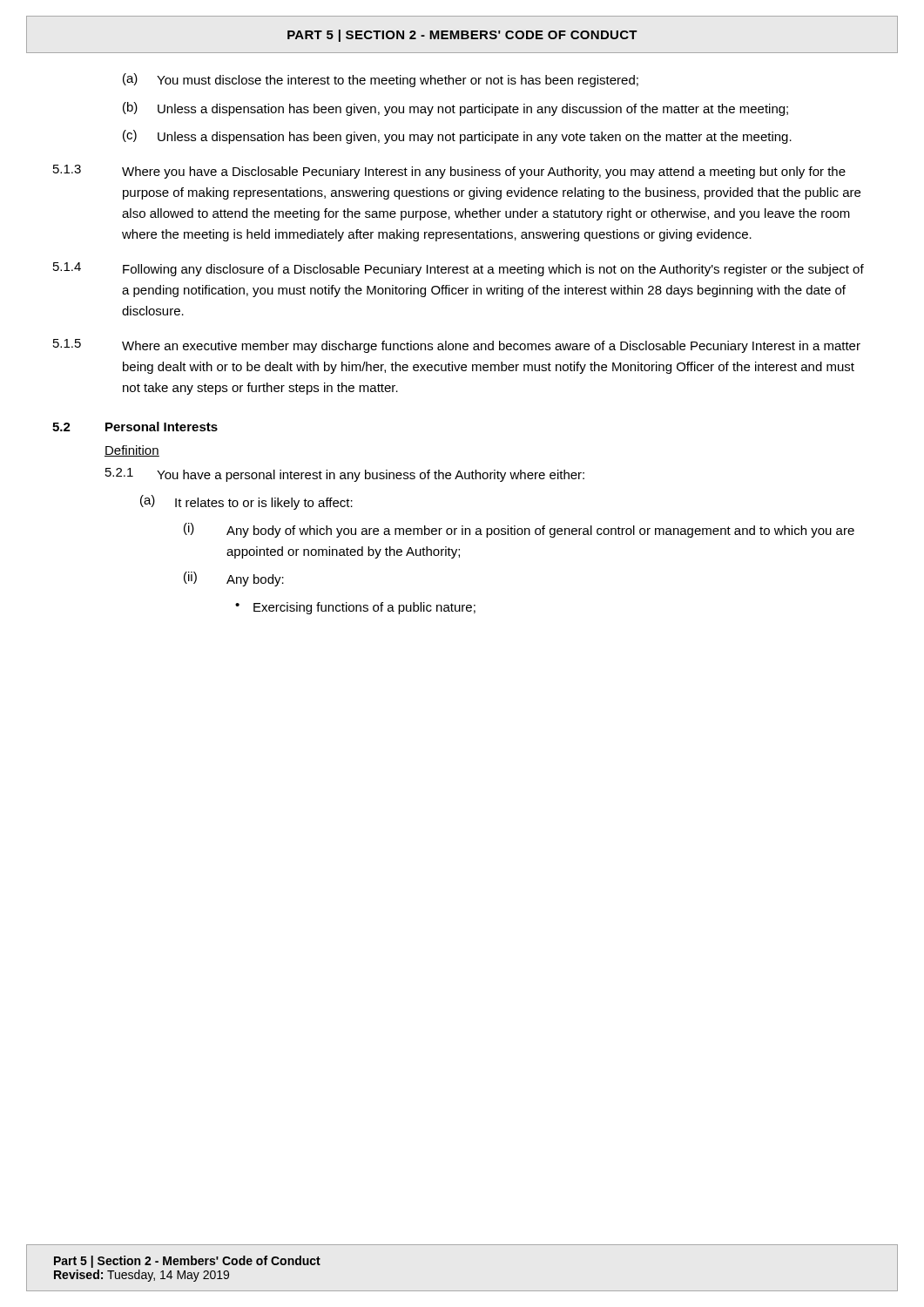Where is the passage that starts "(b) Unless a dispensation has"?
This screenshot has width=924, height=1307.
click(497, 109)
